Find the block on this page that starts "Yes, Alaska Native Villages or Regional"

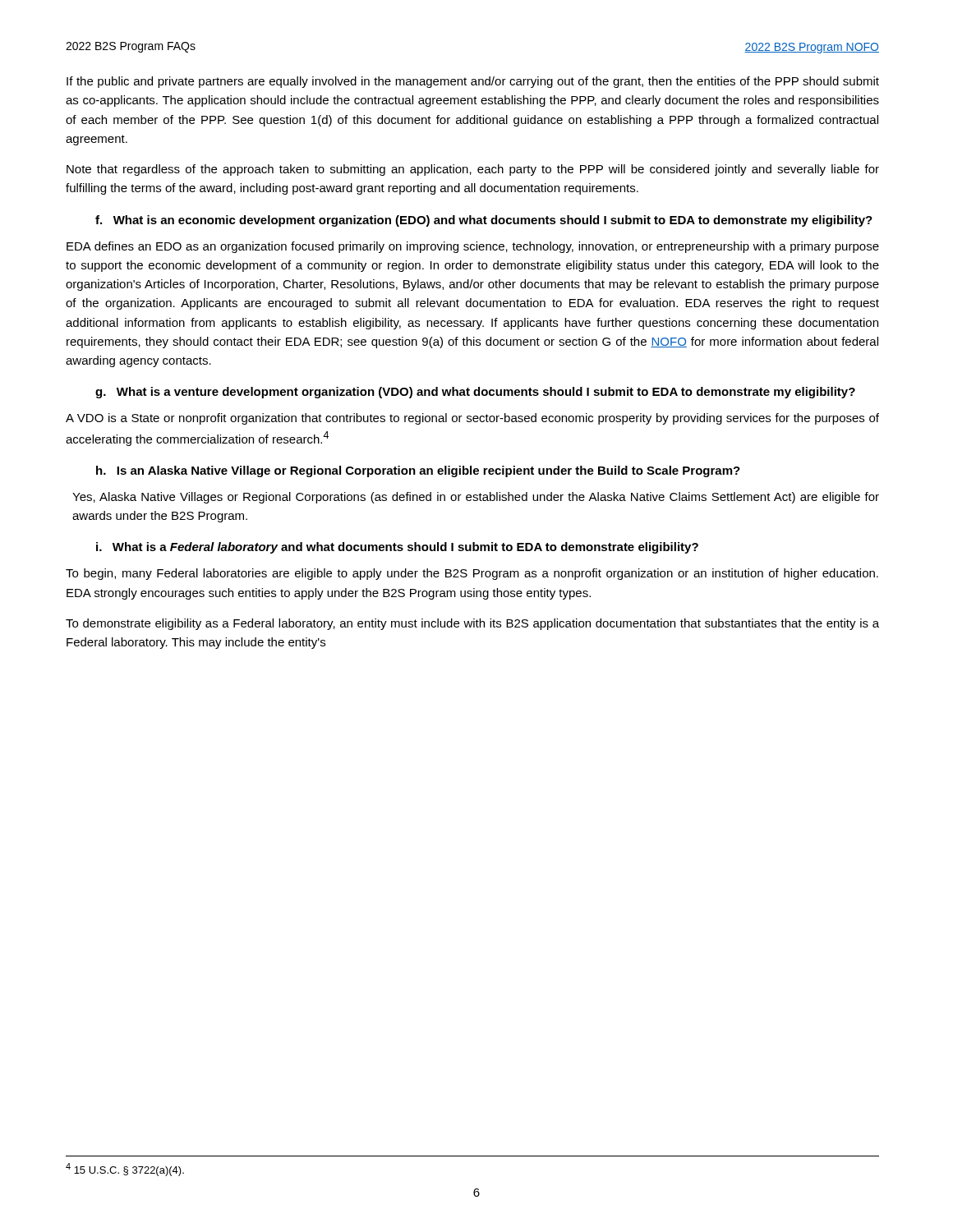476,506
